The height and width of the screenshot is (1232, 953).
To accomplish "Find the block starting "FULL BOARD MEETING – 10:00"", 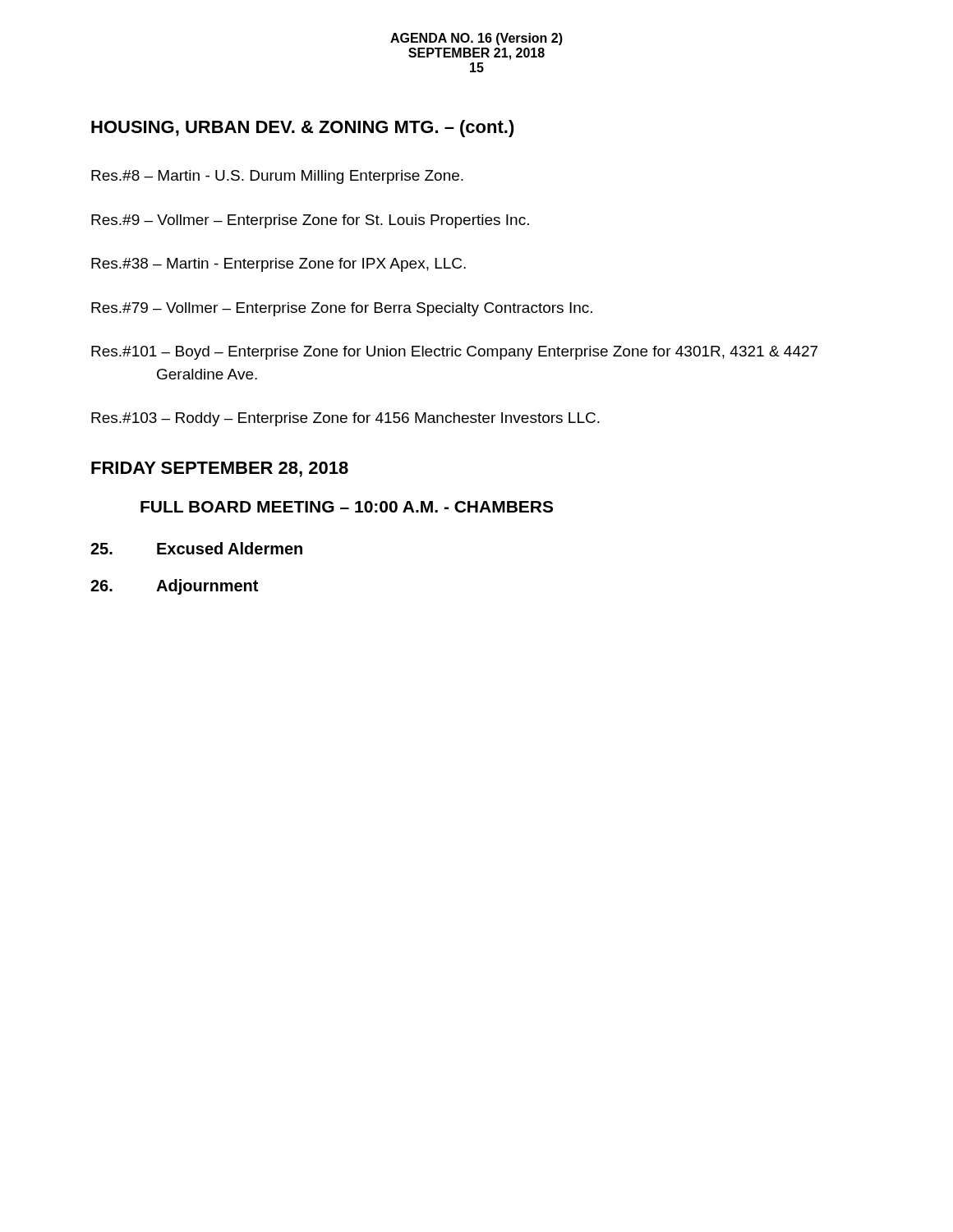I will (x=347, y=506).
